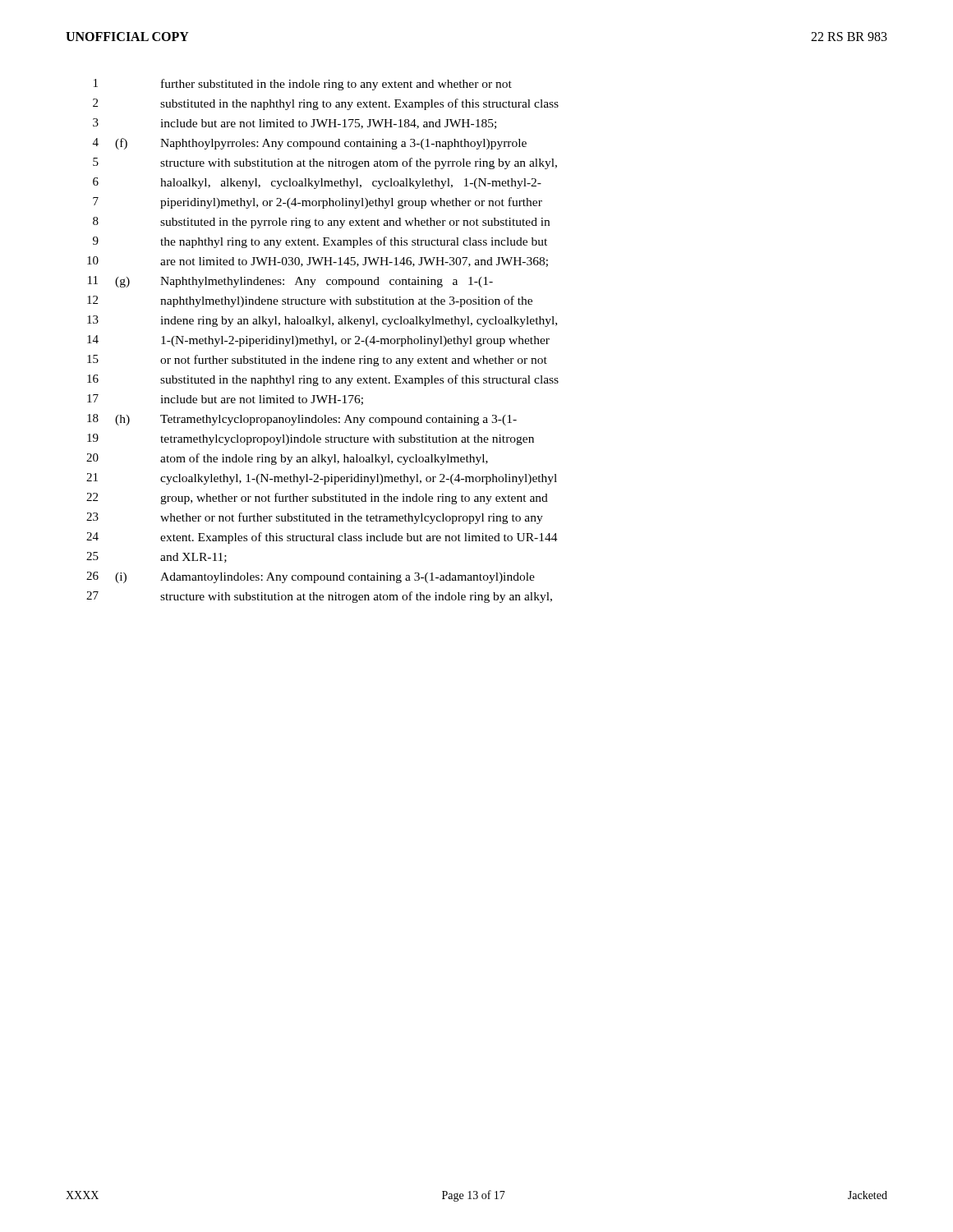
Task: Locate the passage starting "26 (i) Adamantoylindoles: Any"
Action: [476, 587]
